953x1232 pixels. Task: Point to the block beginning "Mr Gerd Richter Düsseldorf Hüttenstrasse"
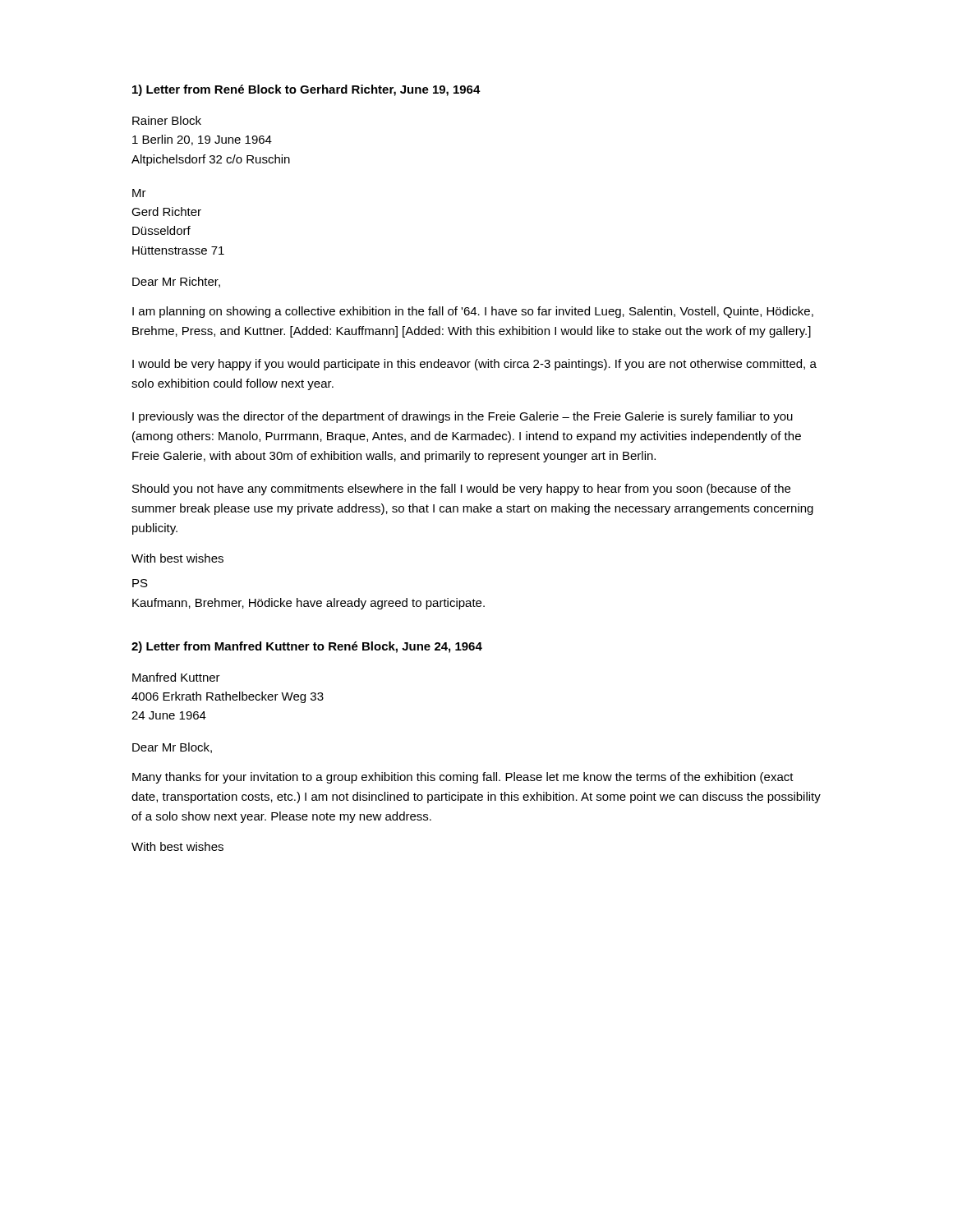178,221
